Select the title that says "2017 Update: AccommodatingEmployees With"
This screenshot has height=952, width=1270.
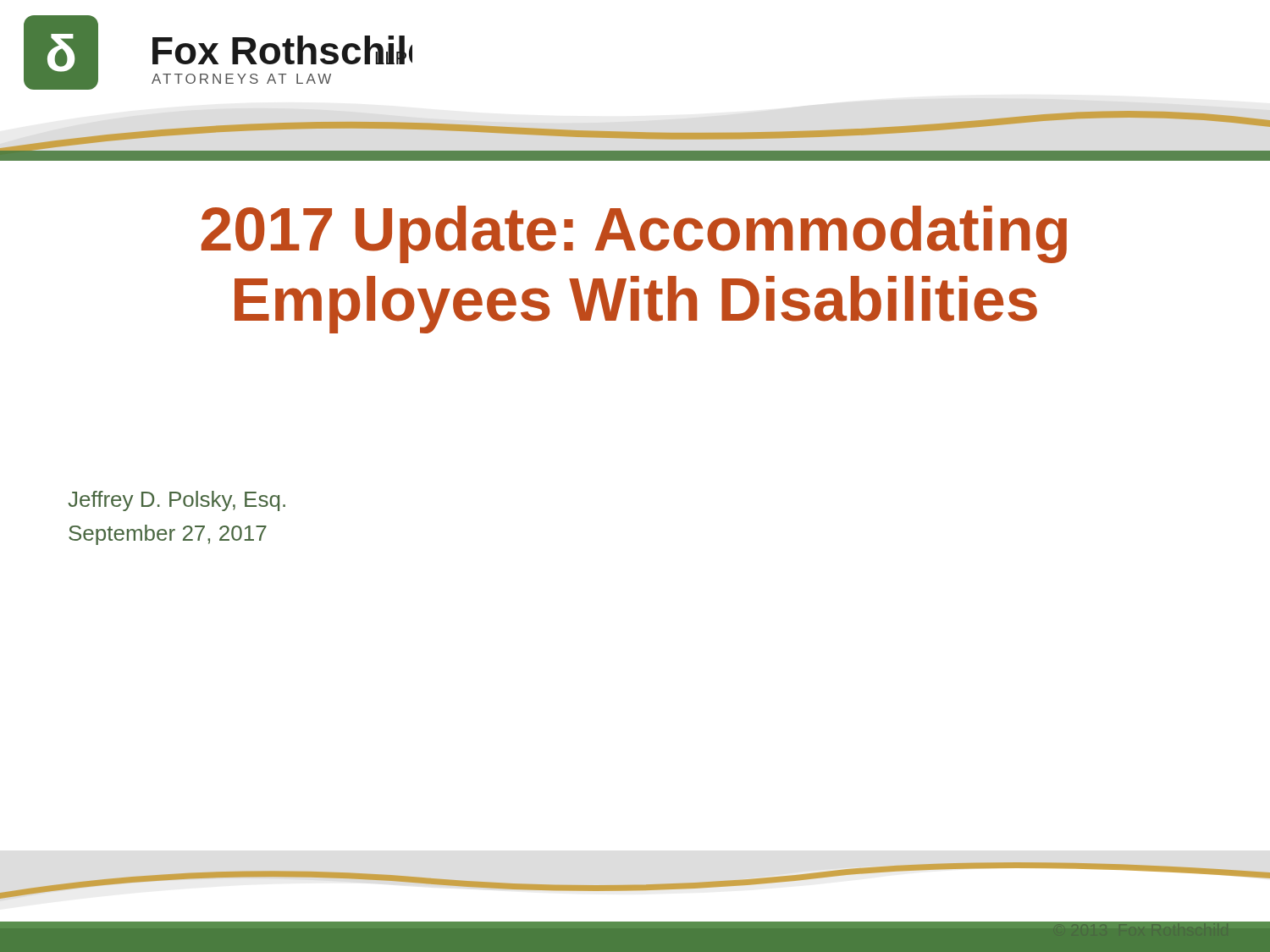[x=635, y=265]
